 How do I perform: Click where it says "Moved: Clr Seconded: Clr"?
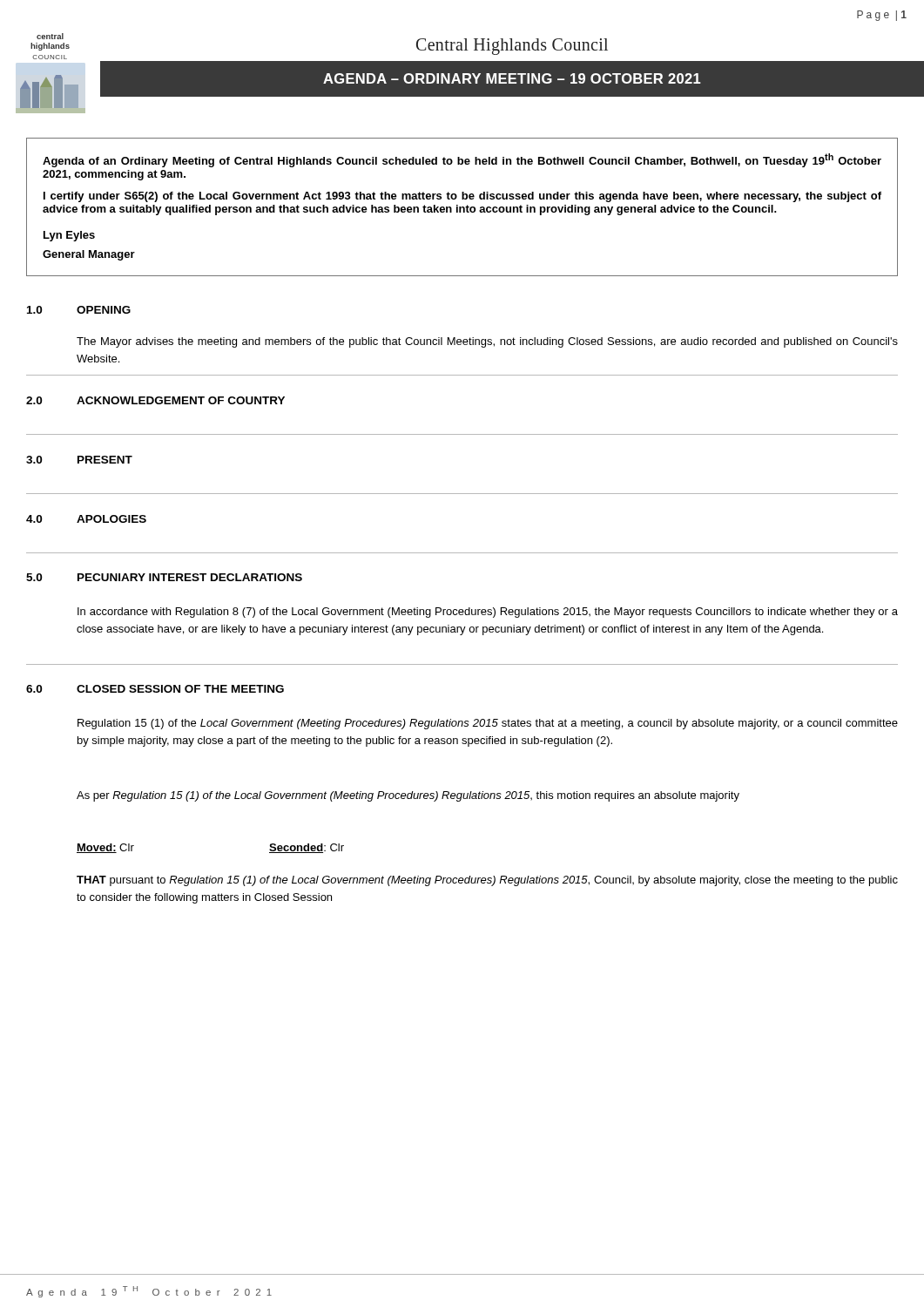97,848
